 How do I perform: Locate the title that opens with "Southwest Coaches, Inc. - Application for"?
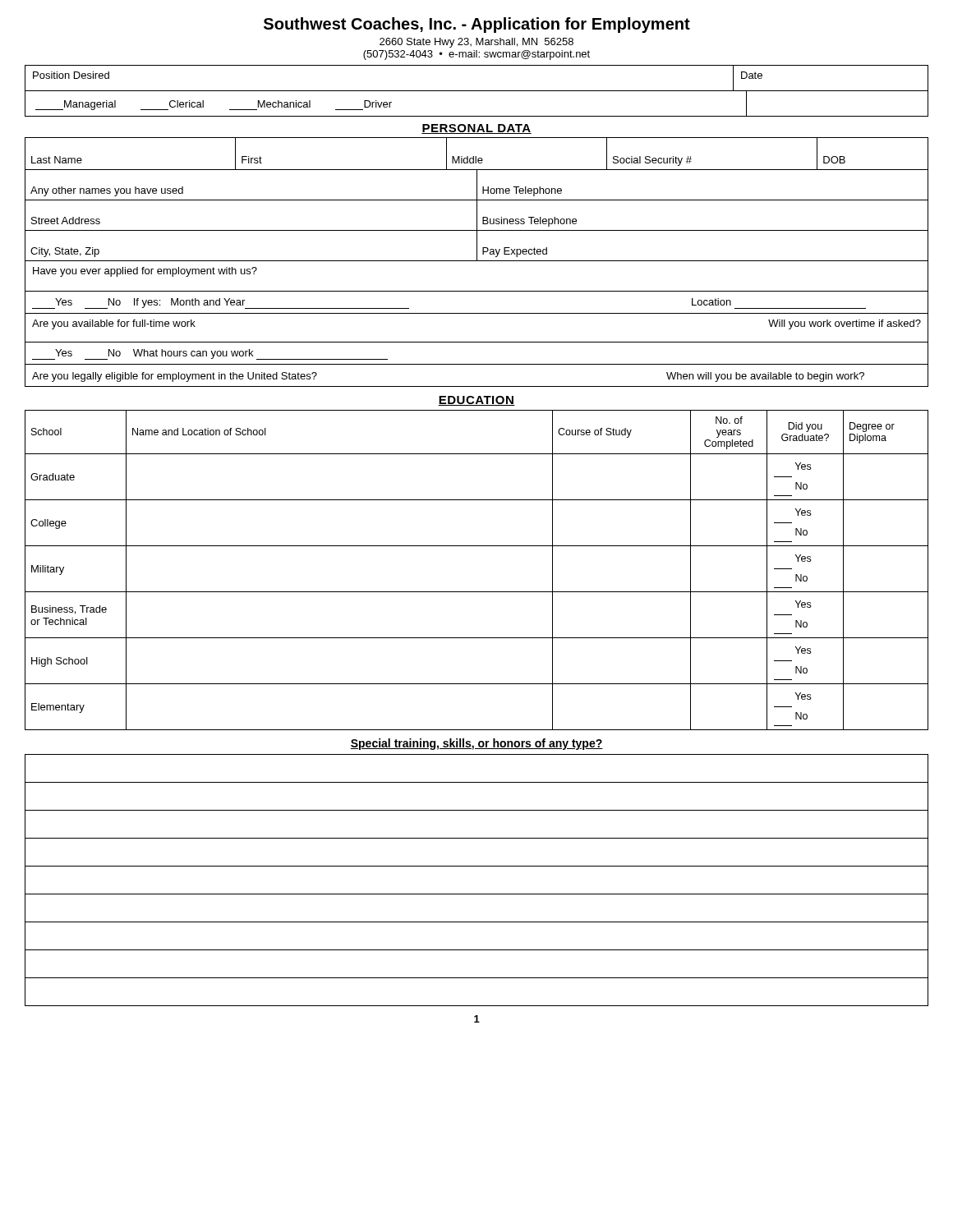point(476,24)
